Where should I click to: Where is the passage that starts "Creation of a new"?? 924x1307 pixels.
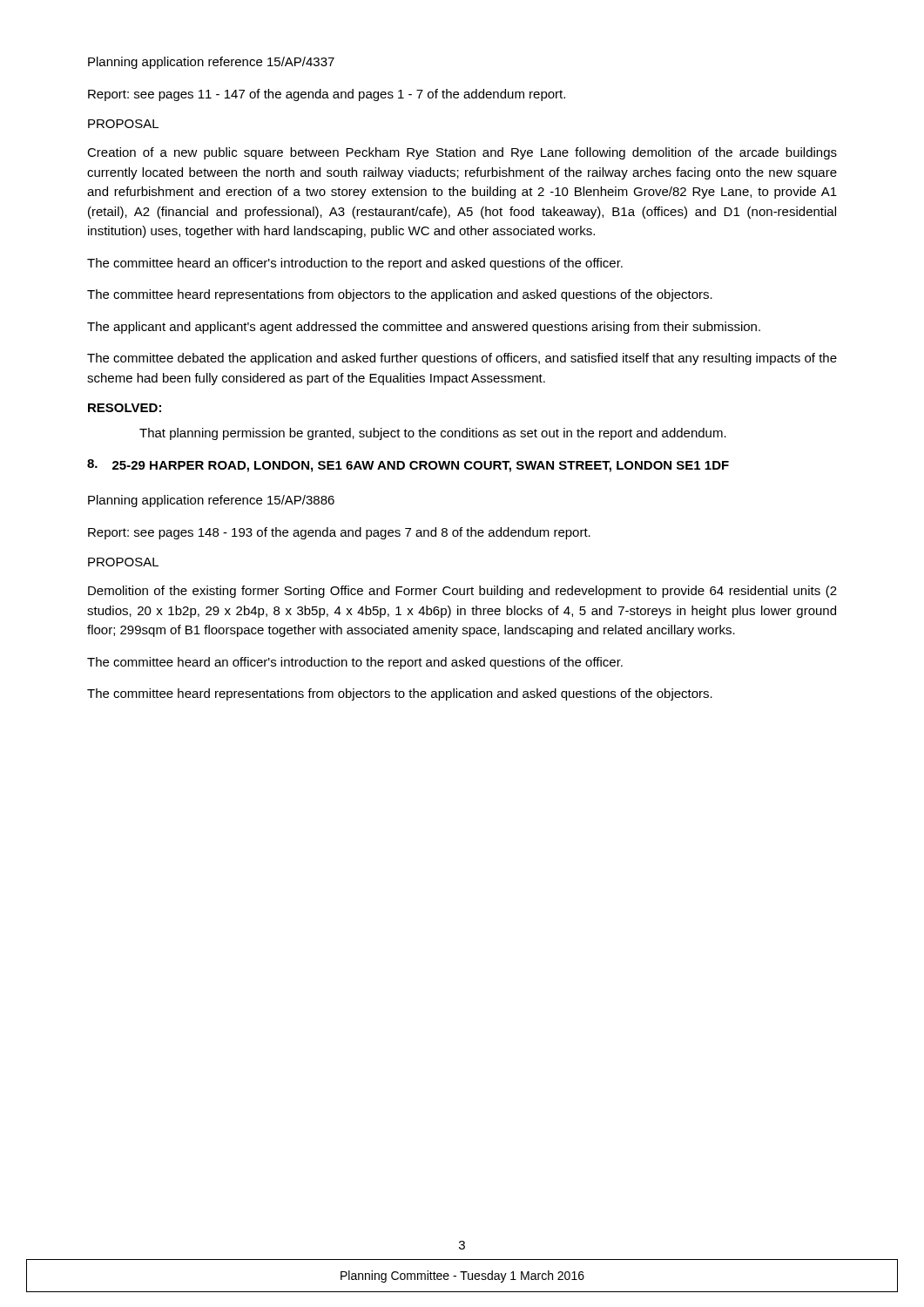point(462,191)
